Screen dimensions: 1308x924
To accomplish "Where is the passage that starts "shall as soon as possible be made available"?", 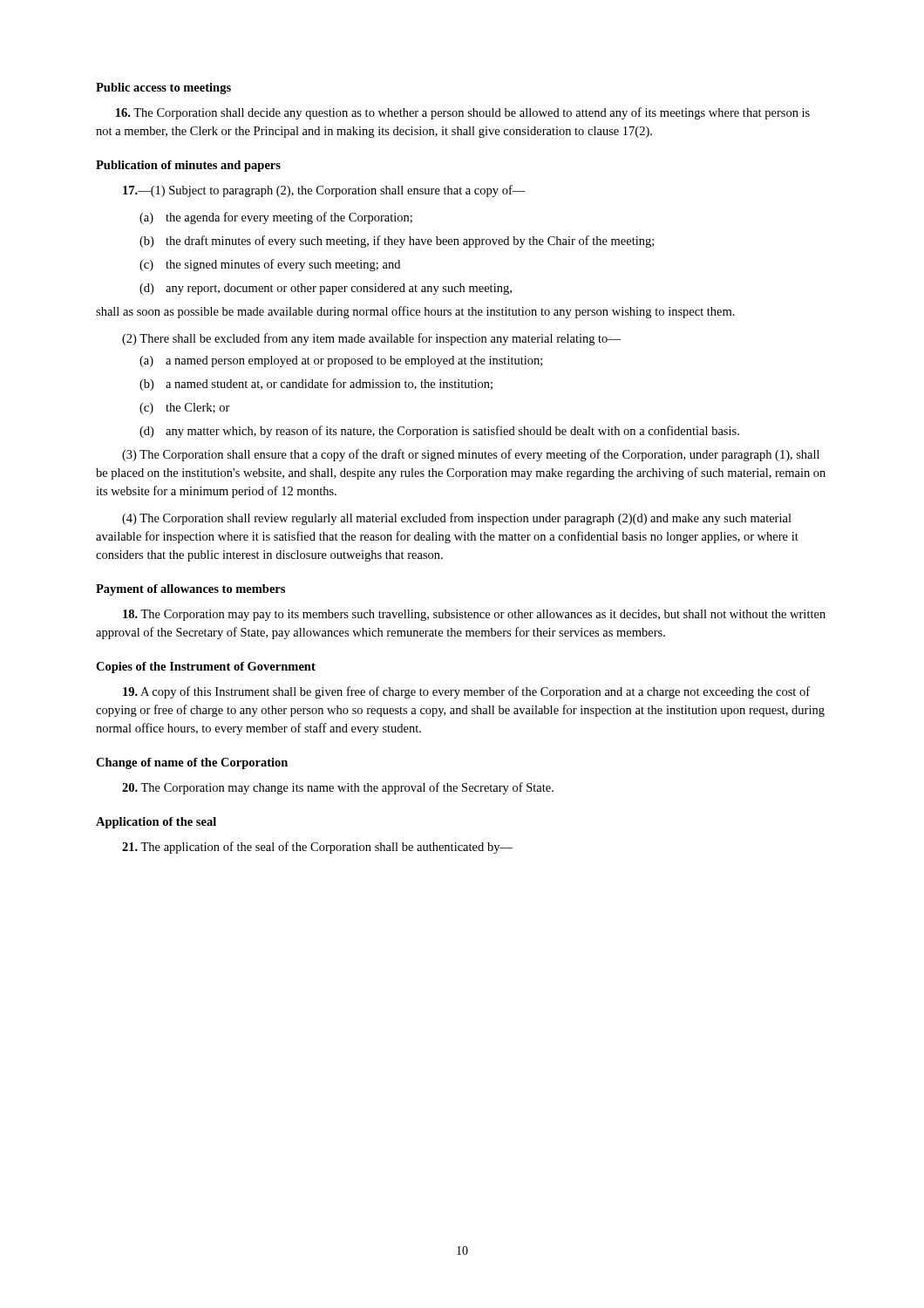I will pyautogui.click(x=416, y=311).
